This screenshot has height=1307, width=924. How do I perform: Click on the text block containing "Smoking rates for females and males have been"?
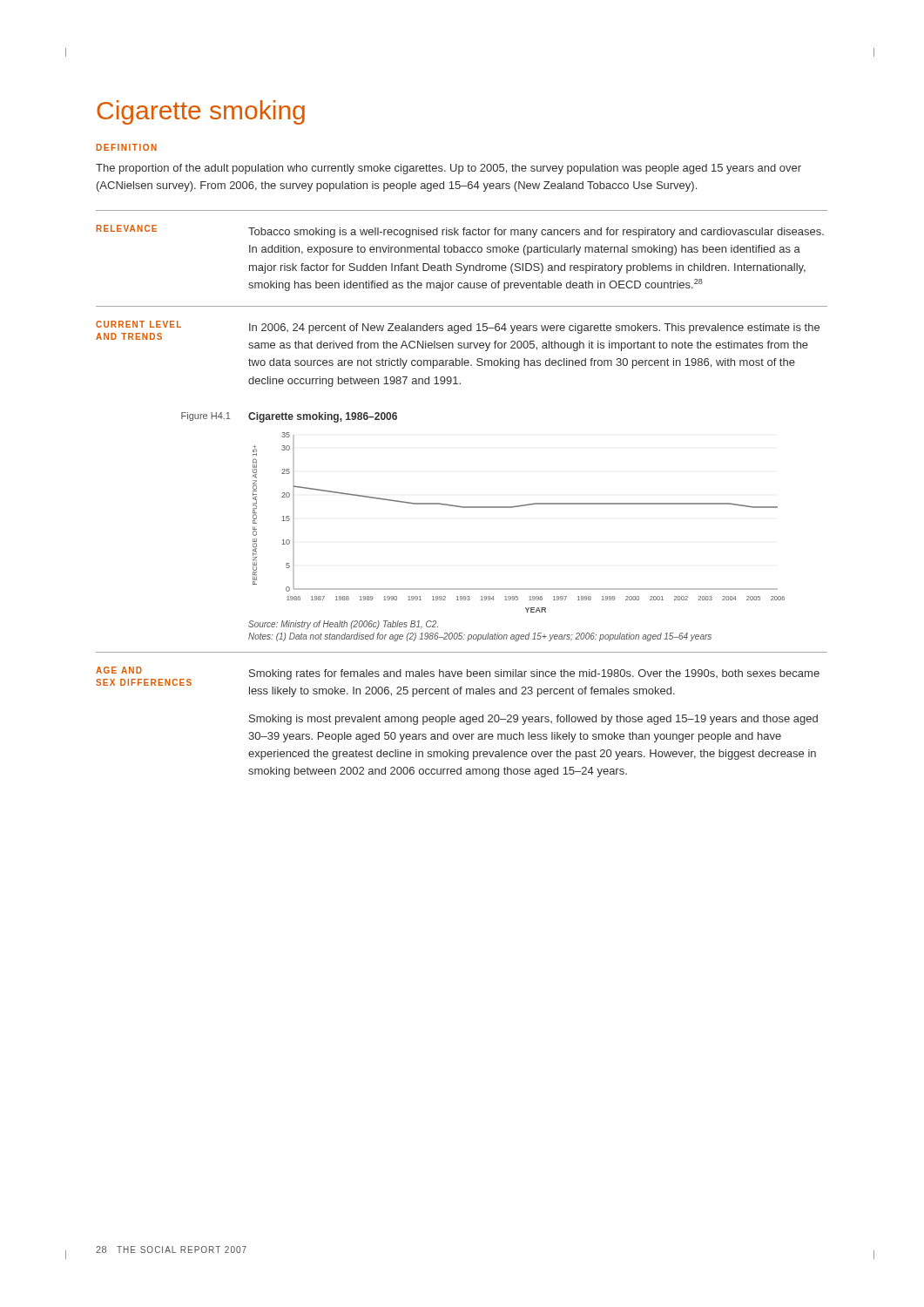pyautogui.click(x=534, y=682)
